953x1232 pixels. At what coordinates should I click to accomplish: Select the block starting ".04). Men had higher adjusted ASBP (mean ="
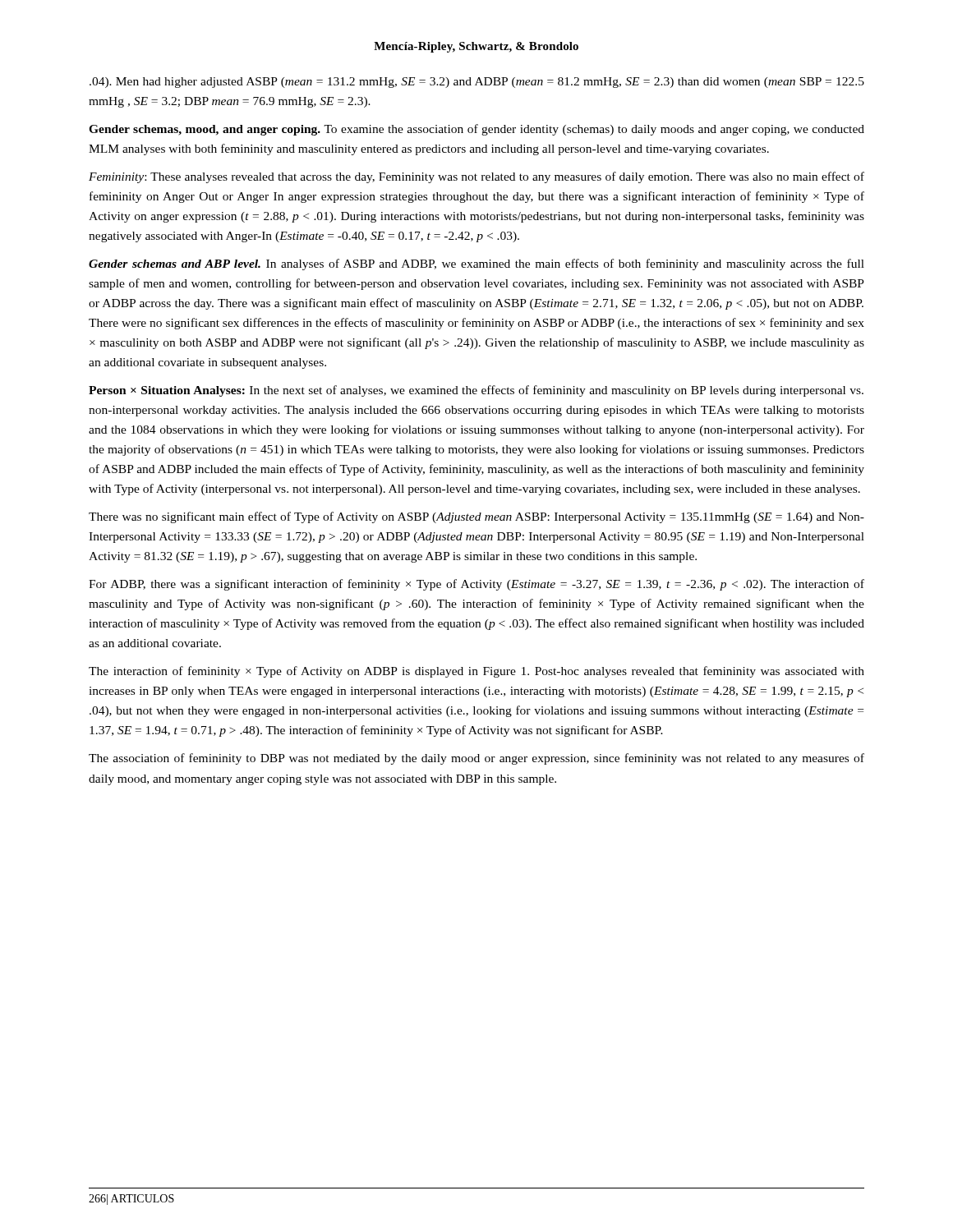(x=476, y=91)
